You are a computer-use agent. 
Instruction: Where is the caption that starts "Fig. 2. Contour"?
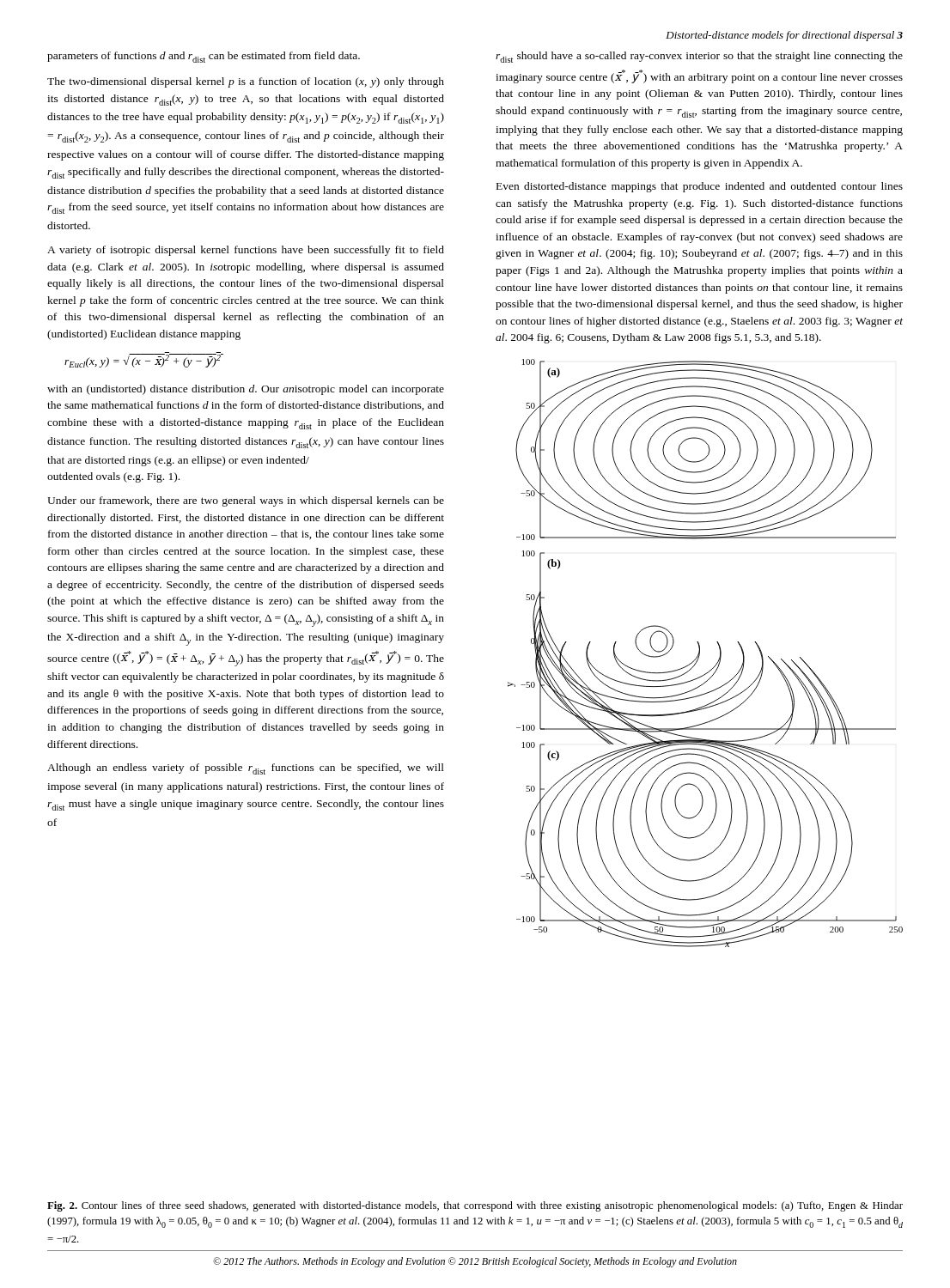pos(475,1222)
